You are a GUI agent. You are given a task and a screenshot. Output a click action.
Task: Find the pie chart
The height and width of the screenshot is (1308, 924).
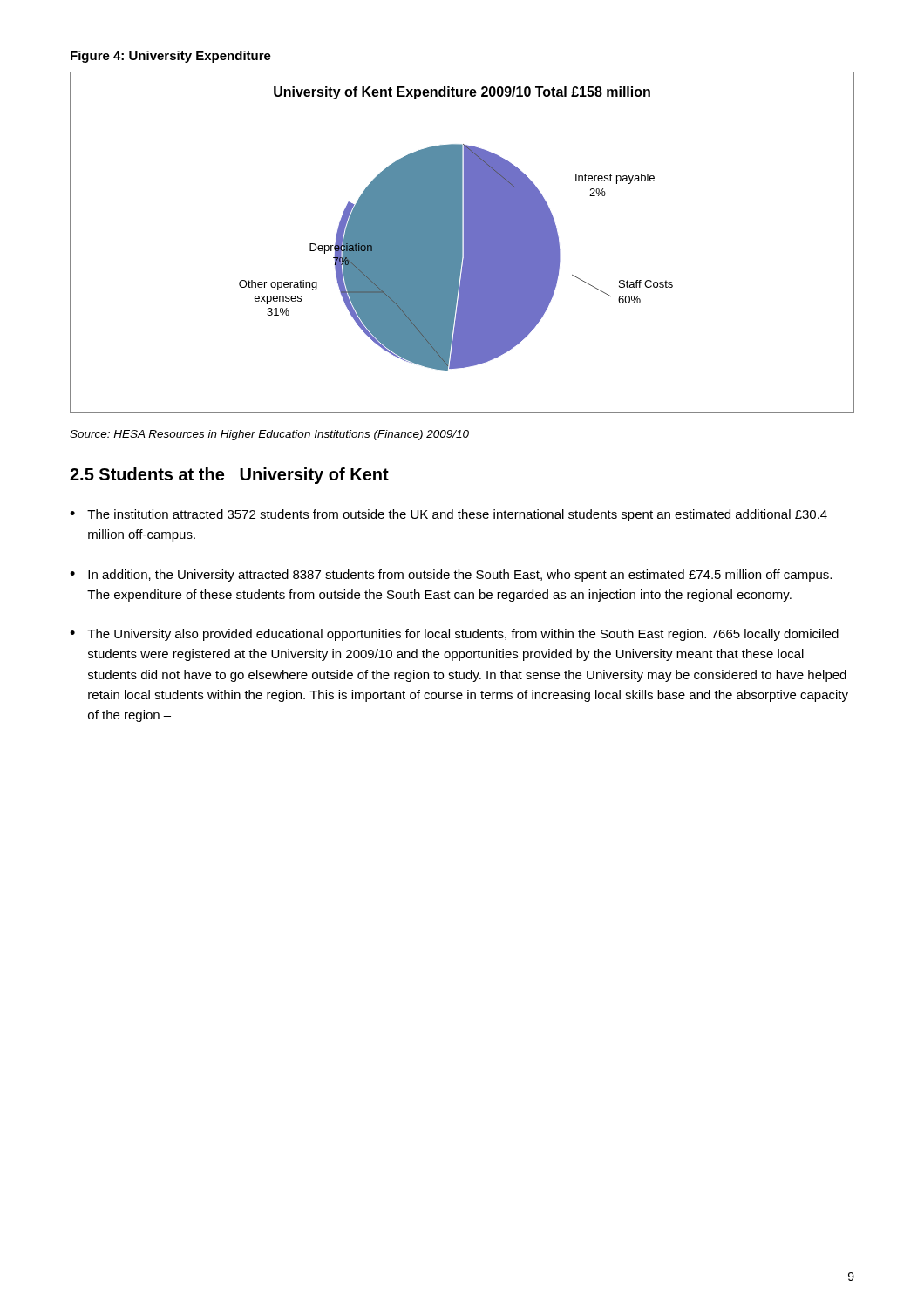click(x=462, y=242)
